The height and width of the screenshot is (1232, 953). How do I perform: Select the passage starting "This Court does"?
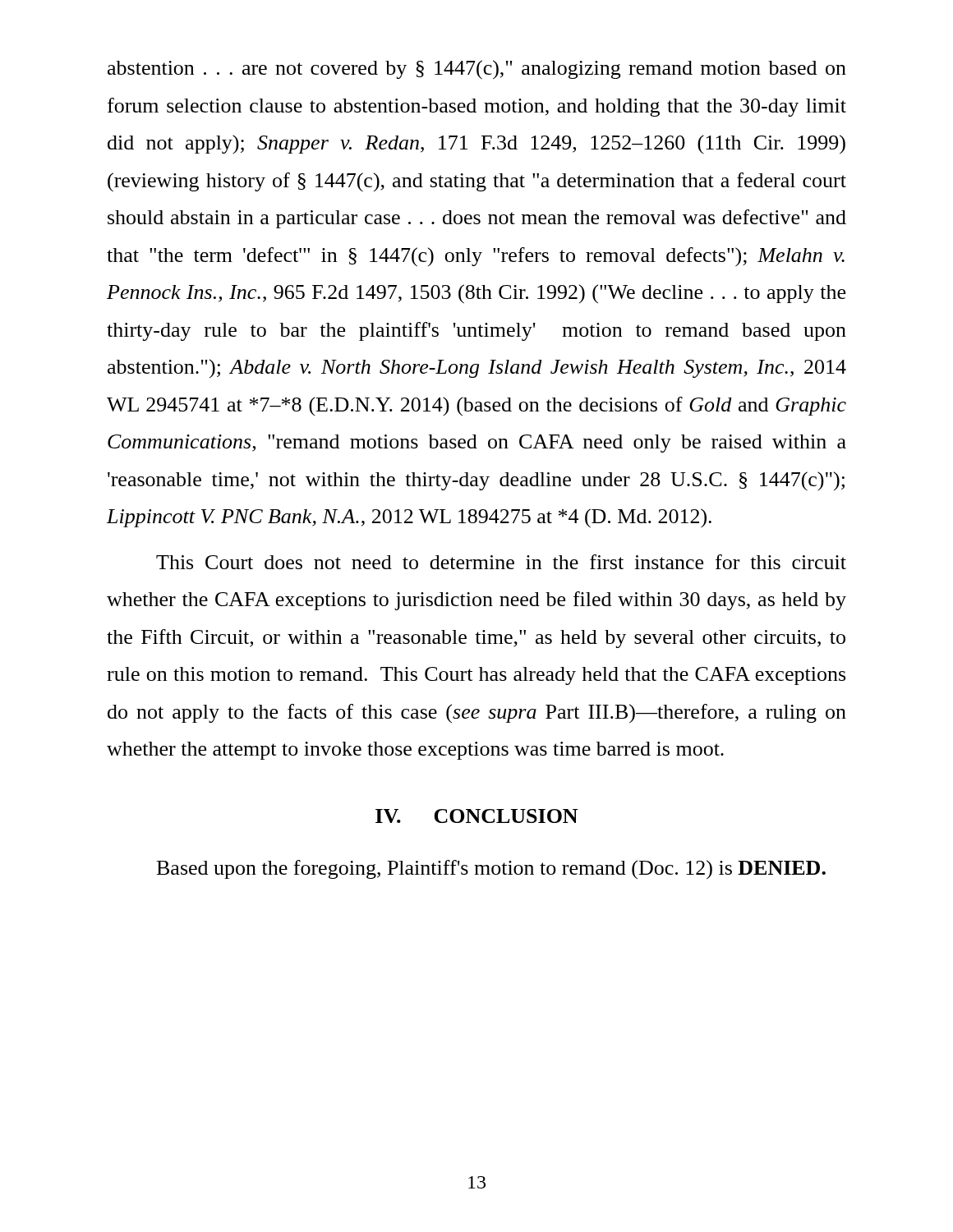(x=476, y=655)
